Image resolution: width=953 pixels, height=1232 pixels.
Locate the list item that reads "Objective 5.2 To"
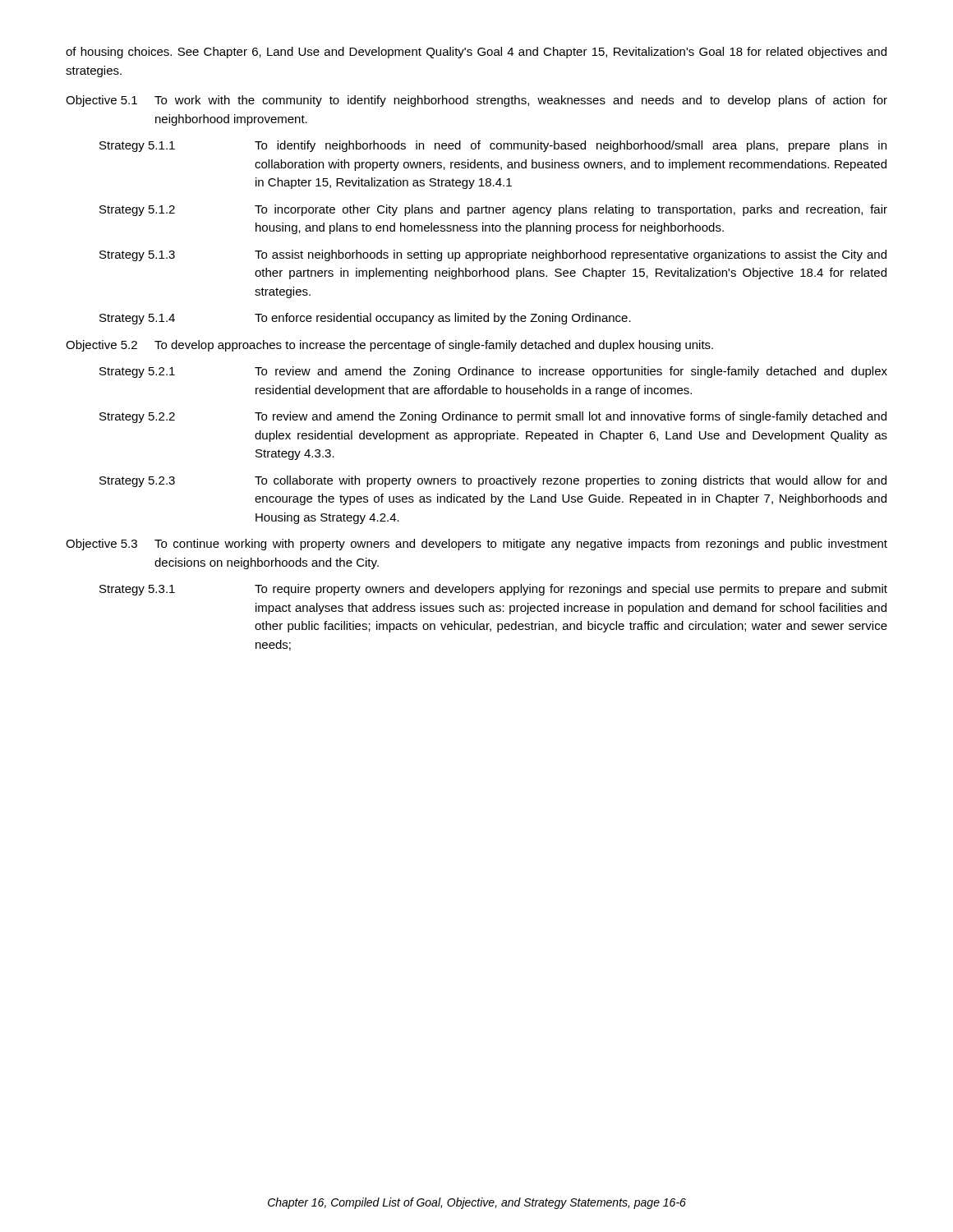476,345
